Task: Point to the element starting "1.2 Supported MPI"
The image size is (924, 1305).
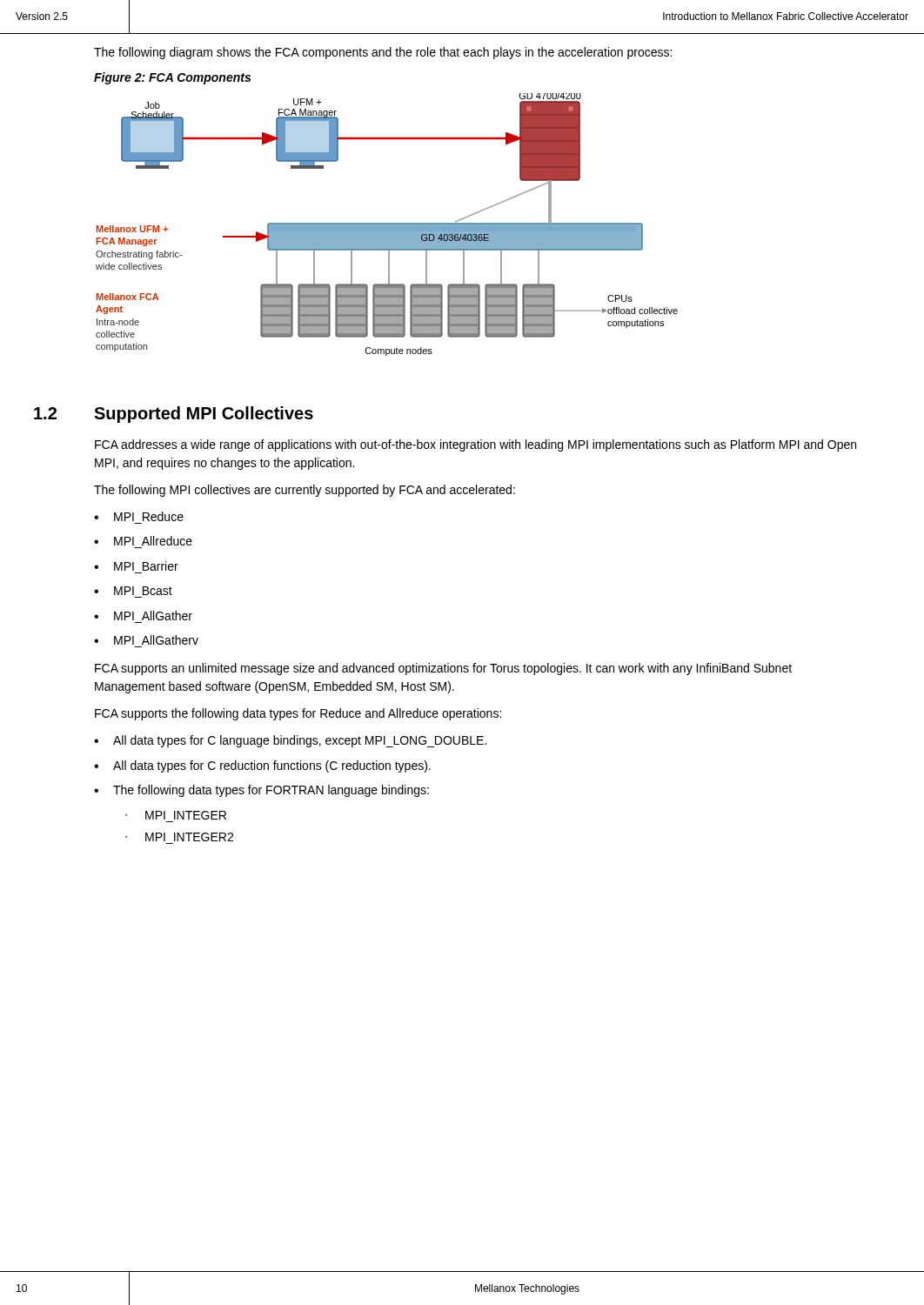Action: (x=204, y=414)
